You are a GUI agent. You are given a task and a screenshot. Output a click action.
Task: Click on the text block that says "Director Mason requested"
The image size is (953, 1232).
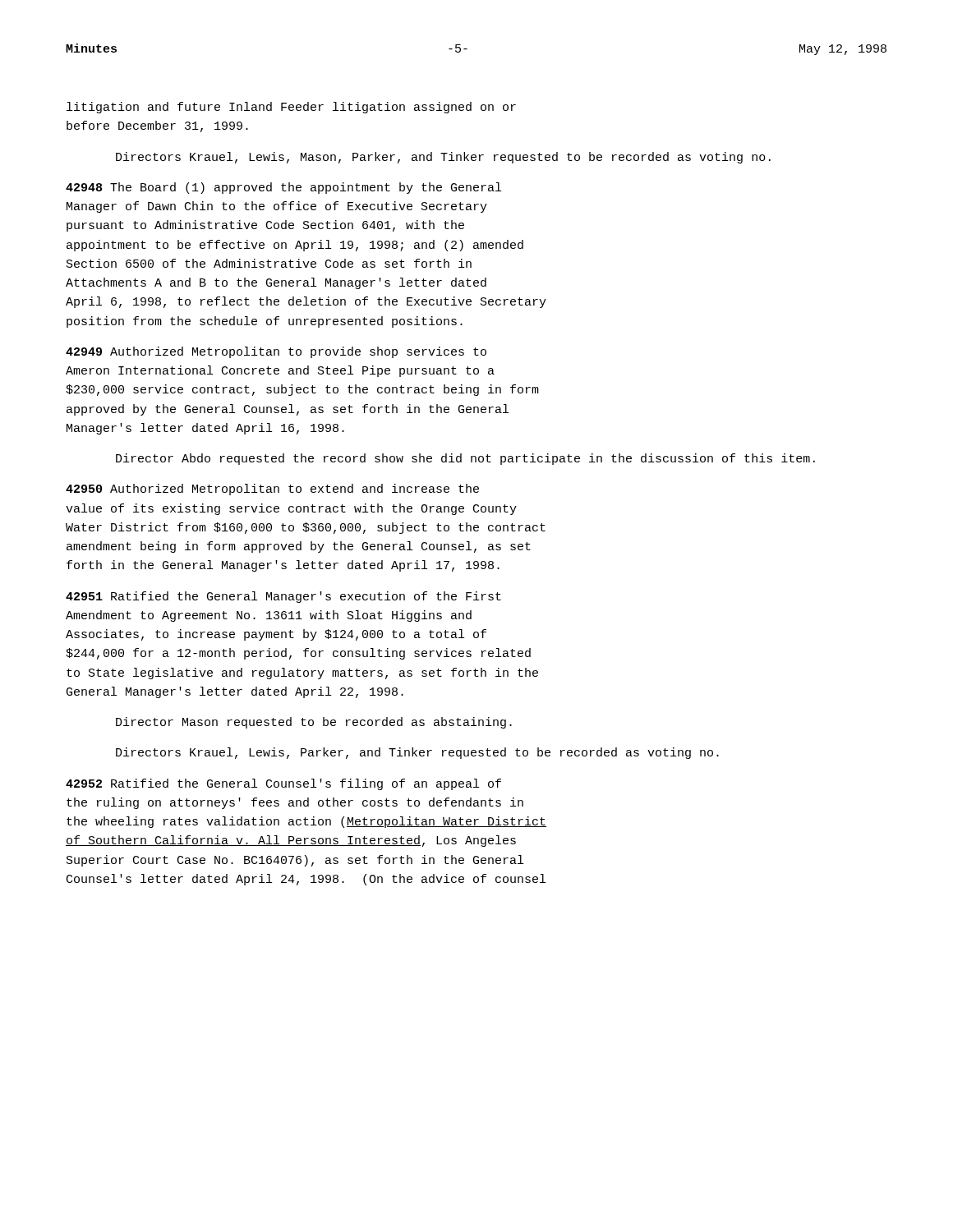click(x=315, y=723)
